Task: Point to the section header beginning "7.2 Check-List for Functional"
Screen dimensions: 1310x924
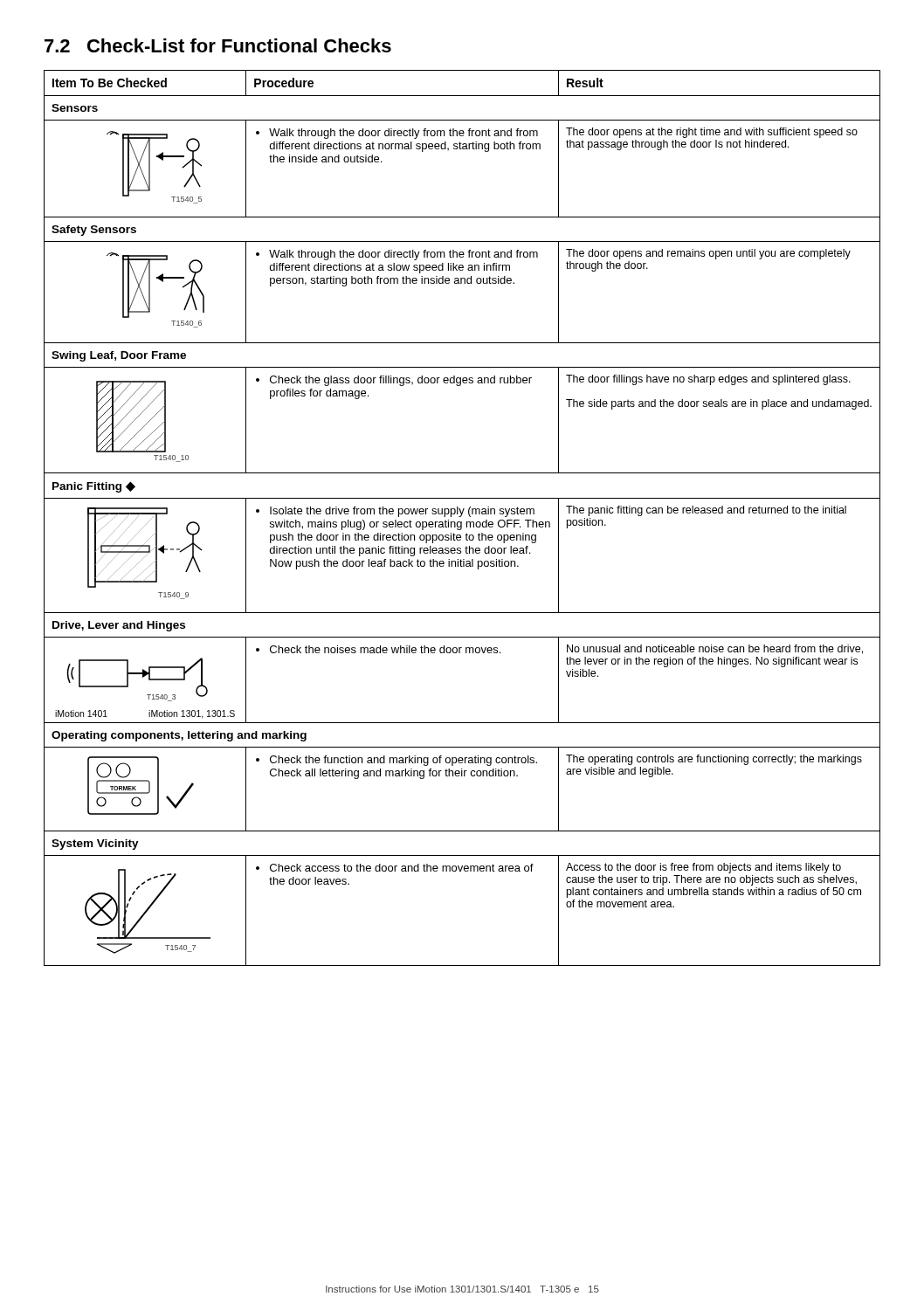Action: [x=218, y=45]
